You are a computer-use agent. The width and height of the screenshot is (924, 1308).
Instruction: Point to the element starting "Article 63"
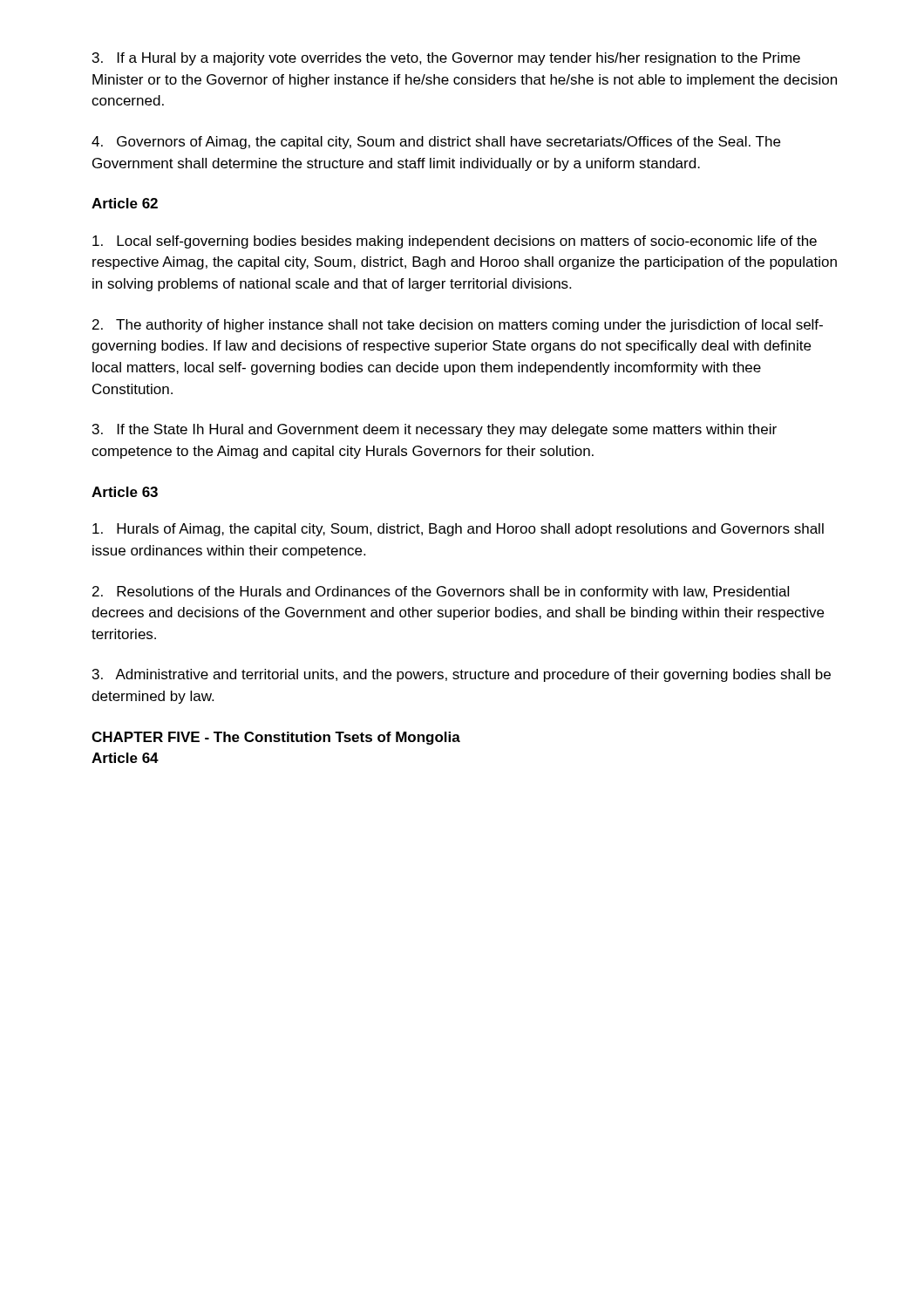coord(125,492)
